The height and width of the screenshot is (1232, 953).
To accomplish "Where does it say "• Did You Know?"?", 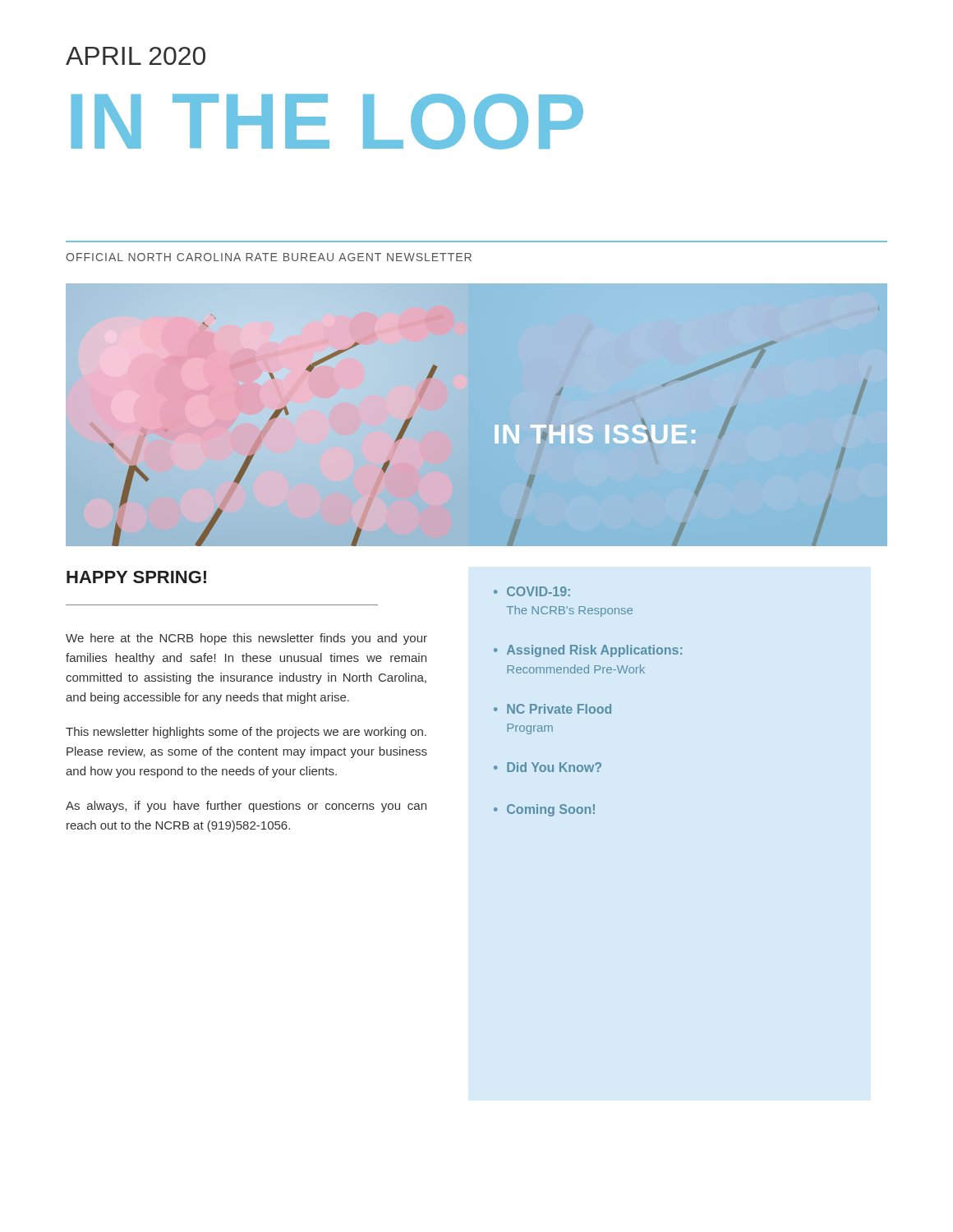I will point(548,768).
